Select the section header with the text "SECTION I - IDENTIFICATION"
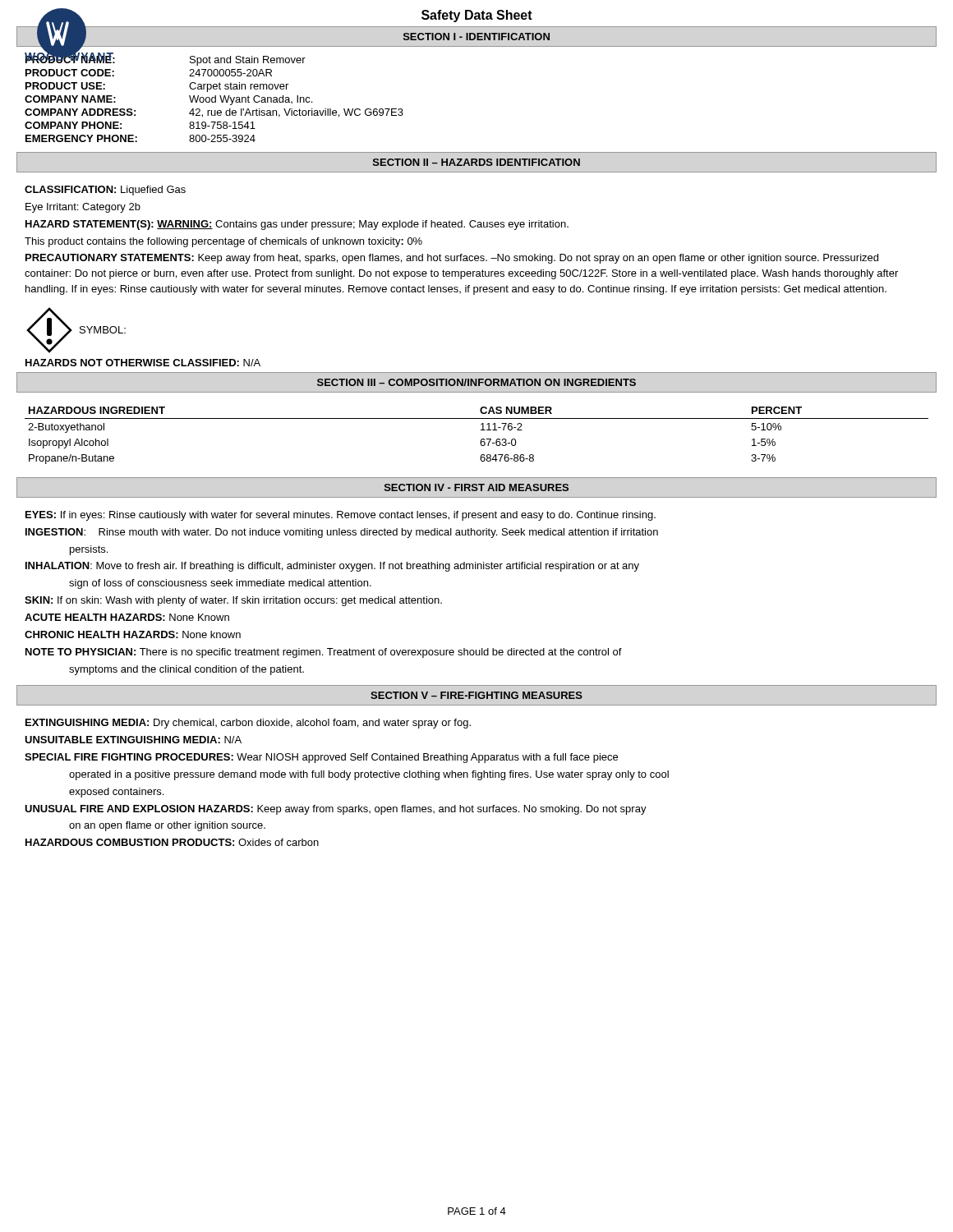The width and height of the screenshot is (953, 1232). 476,37
